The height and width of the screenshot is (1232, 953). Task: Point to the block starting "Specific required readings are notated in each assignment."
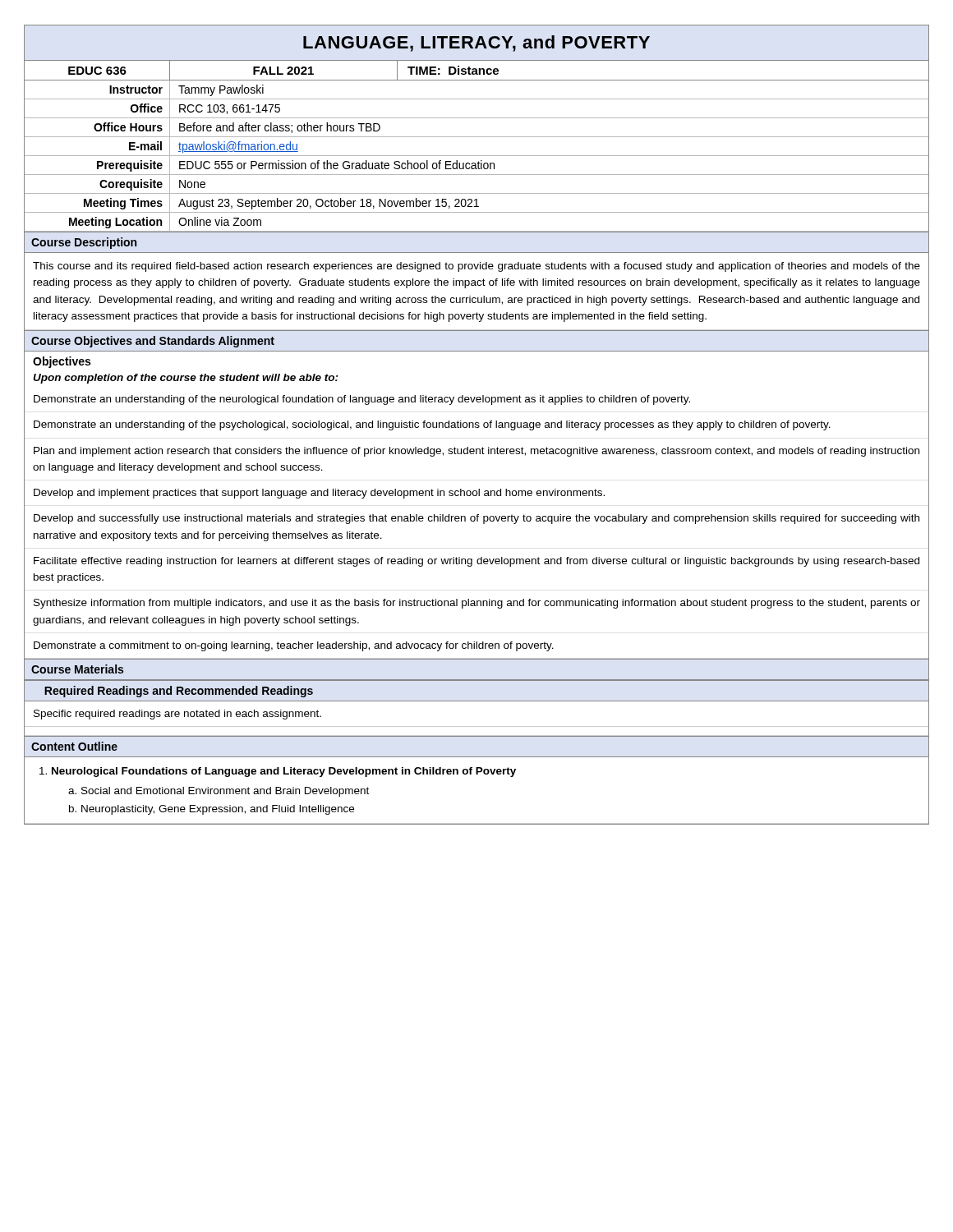(177, 713)
